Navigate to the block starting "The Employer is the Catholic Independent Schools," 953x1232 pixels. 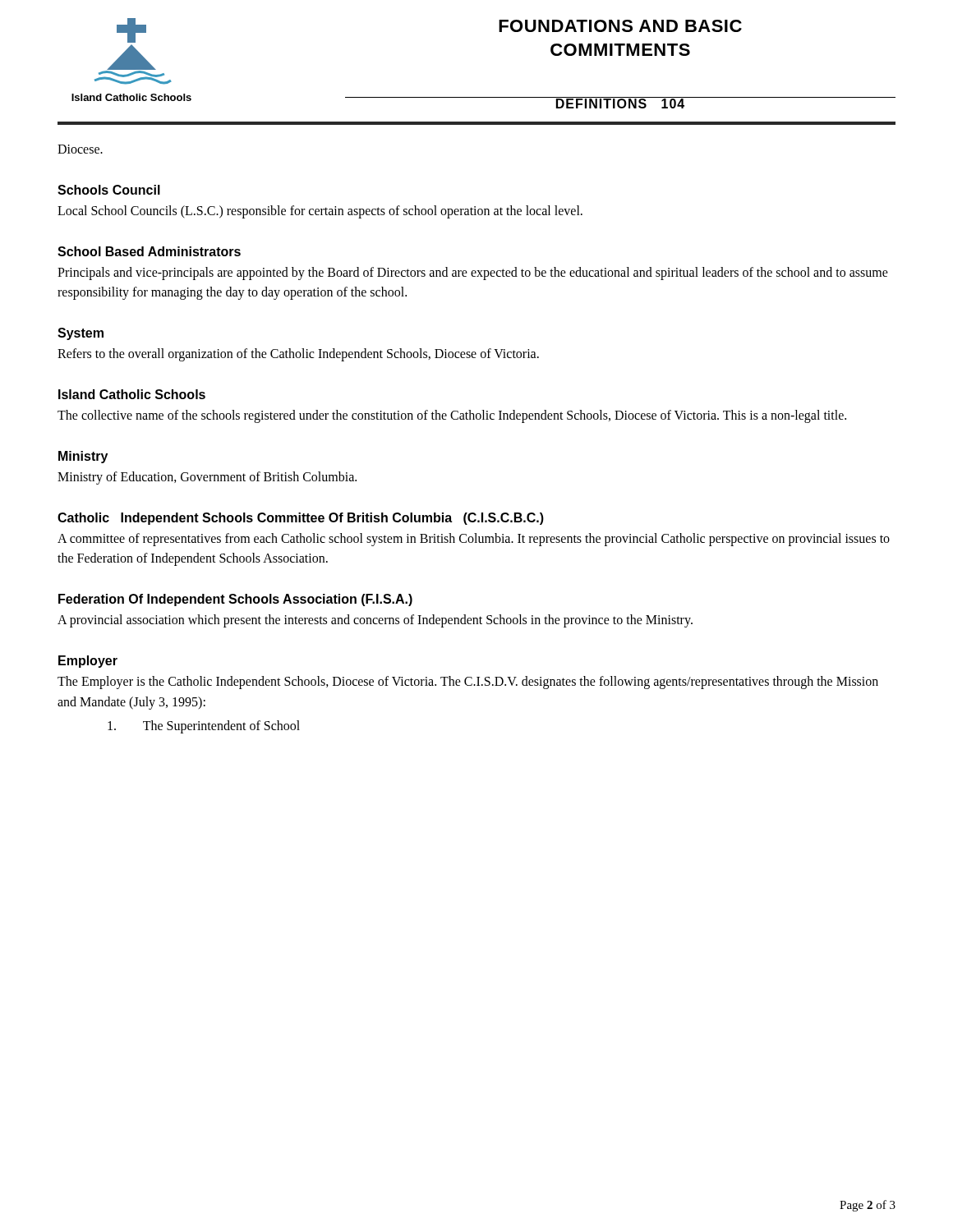pos(468,691)
